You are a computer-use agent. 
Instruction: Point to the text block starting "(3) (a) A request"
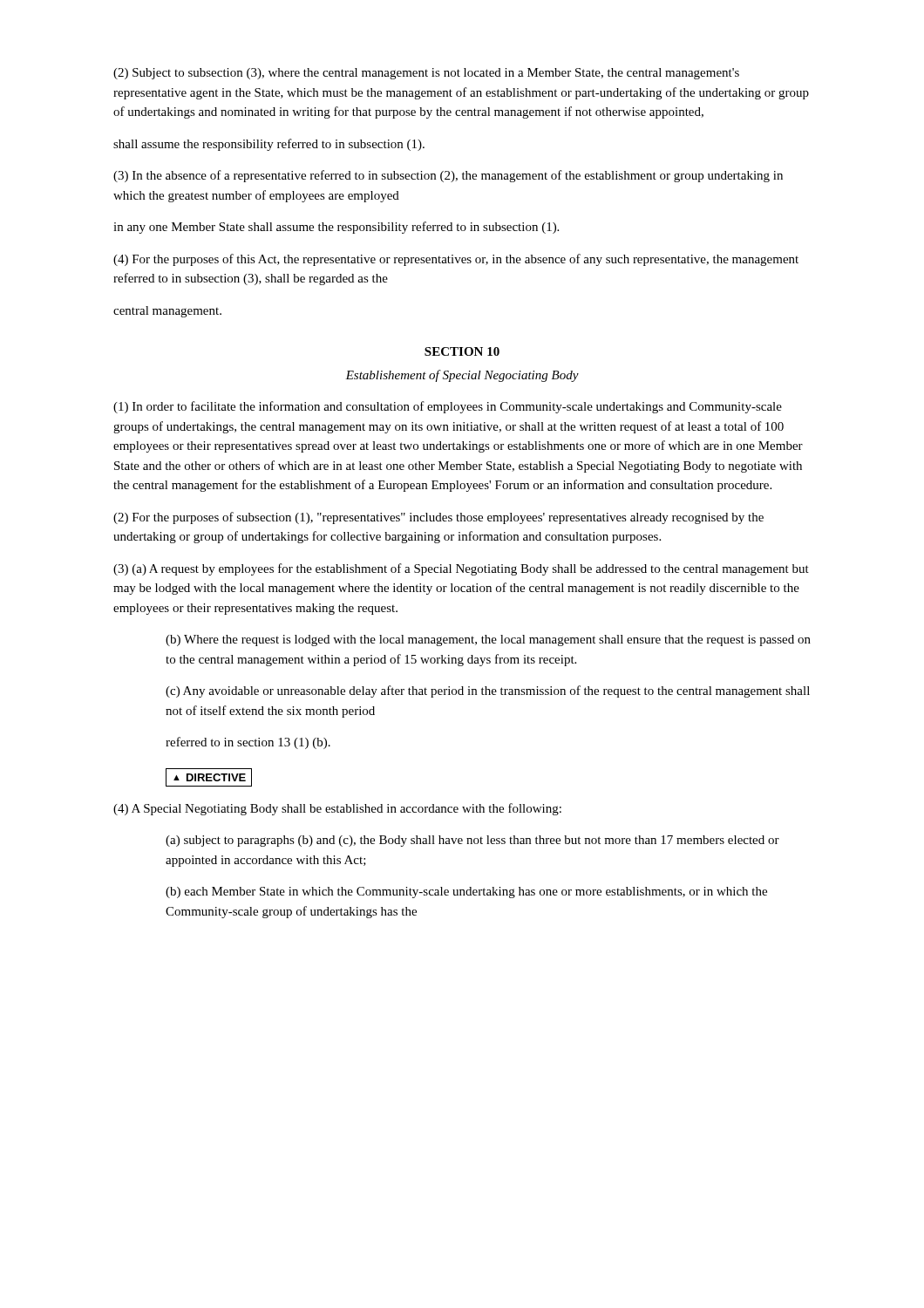point(461,588)
